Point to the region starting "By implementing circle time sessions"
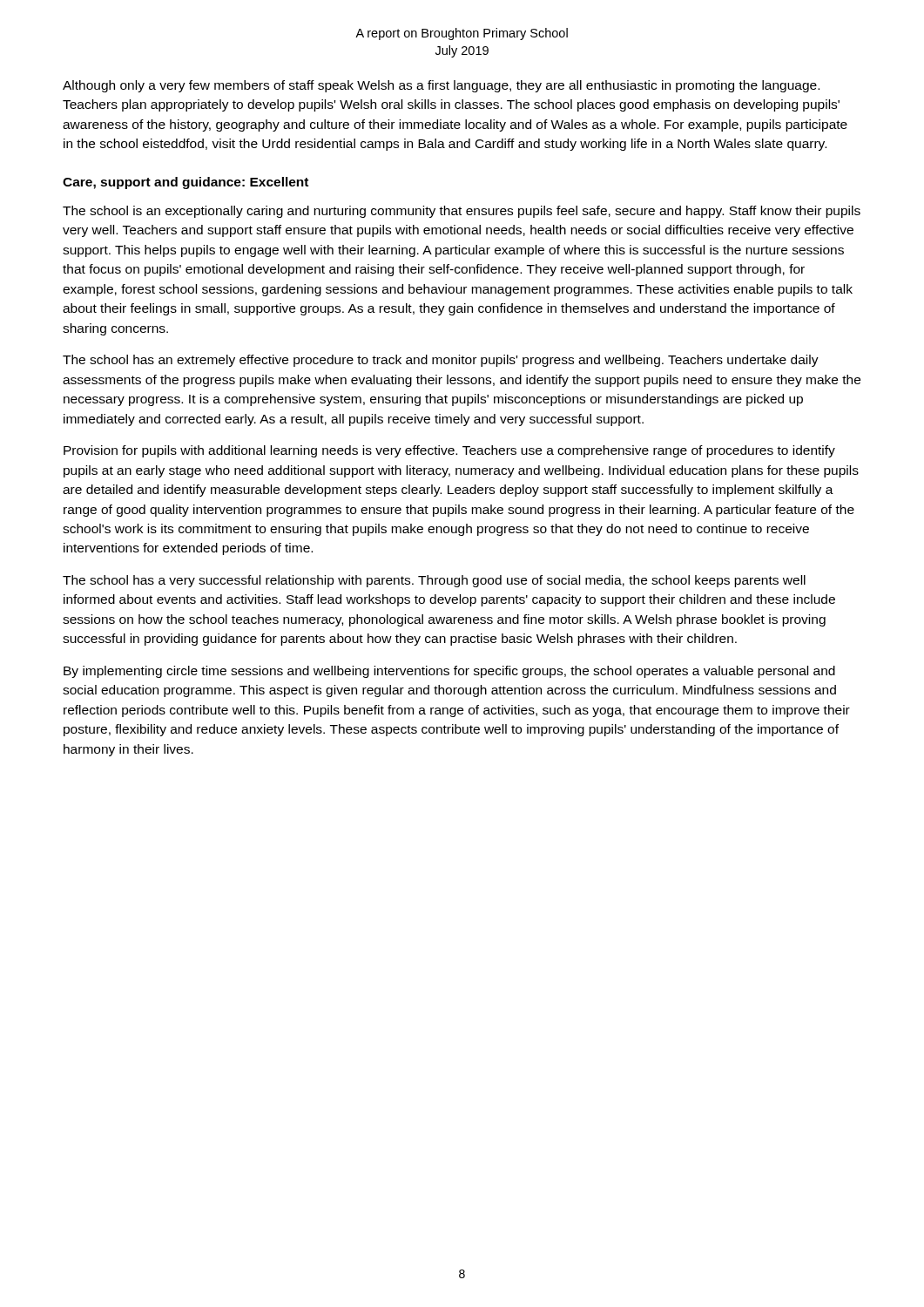 (x=456, y=709)
